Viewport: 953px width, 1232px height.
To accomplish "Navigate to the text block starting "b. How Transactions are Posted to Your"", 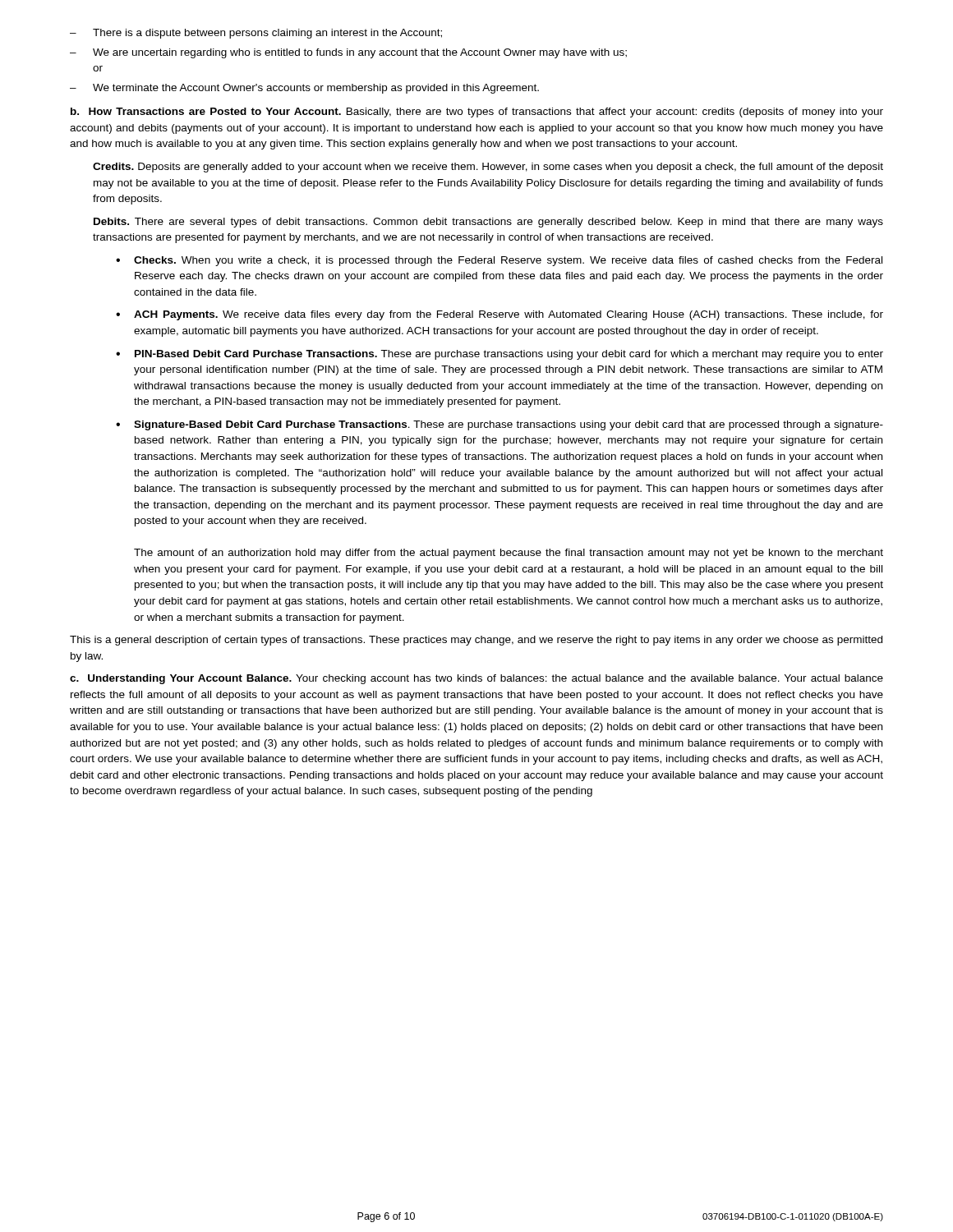I will (x=476, y=128).
